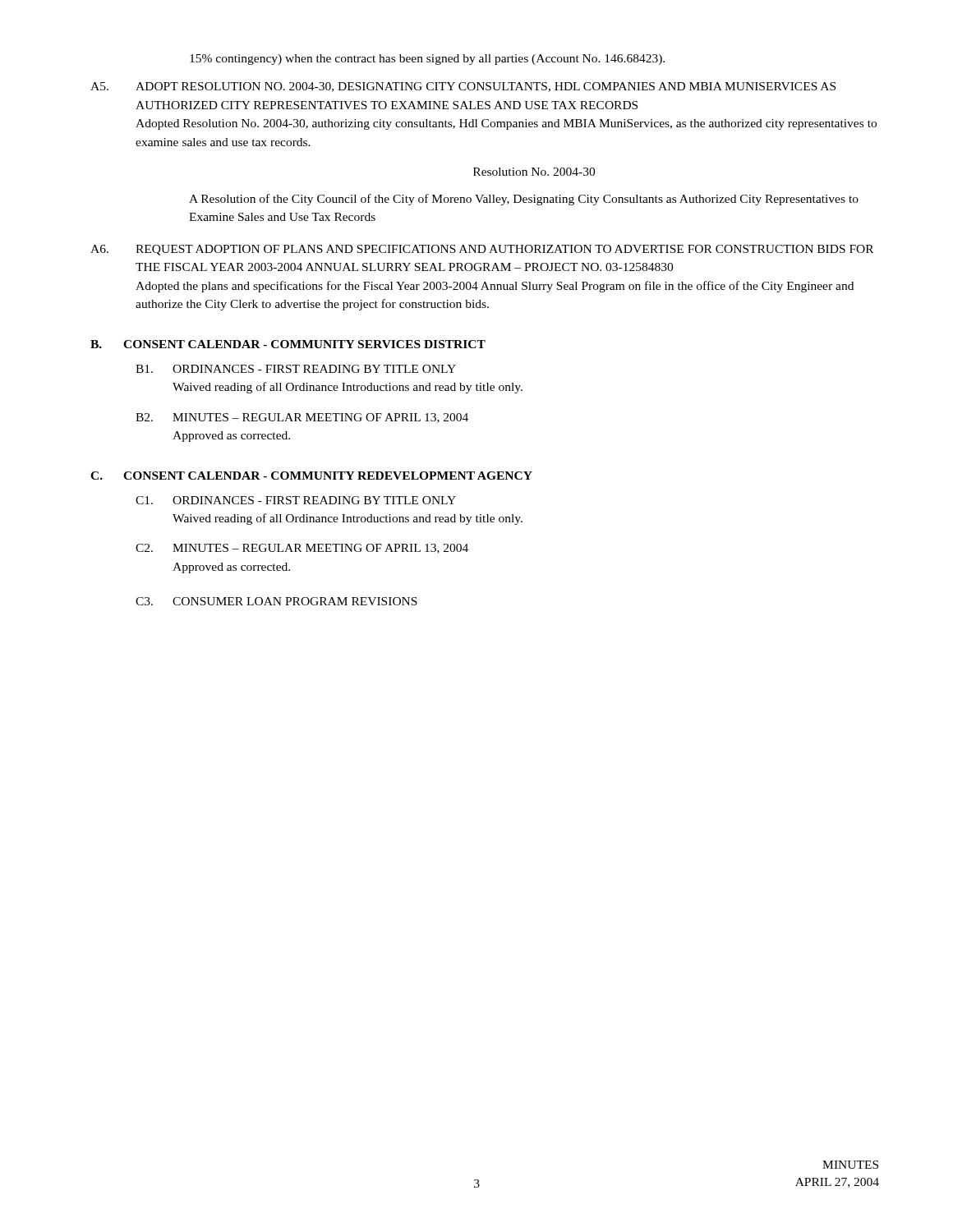Image resolution: width=953 pixels, height=1232 pixels.
Task: Find the text starting "C3. CONSUMER LOAN PROGRAM"
Action: click(276, 601)
